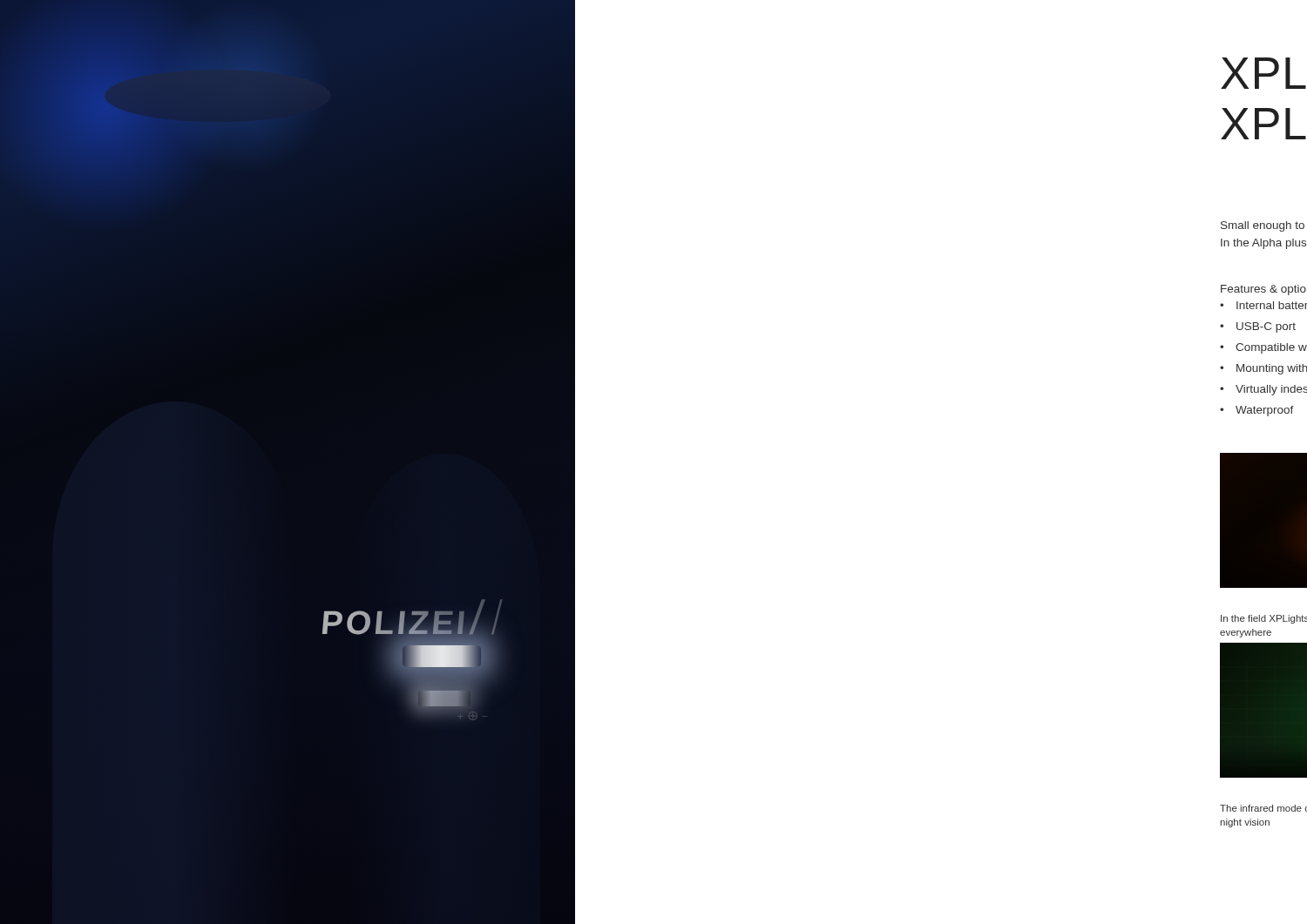Image resolution: width=1307 pixels, height=924 pixels.
Task: Select the text block starting "Internal battery"
Action: pyautogui.click(x=1263, y=306)
